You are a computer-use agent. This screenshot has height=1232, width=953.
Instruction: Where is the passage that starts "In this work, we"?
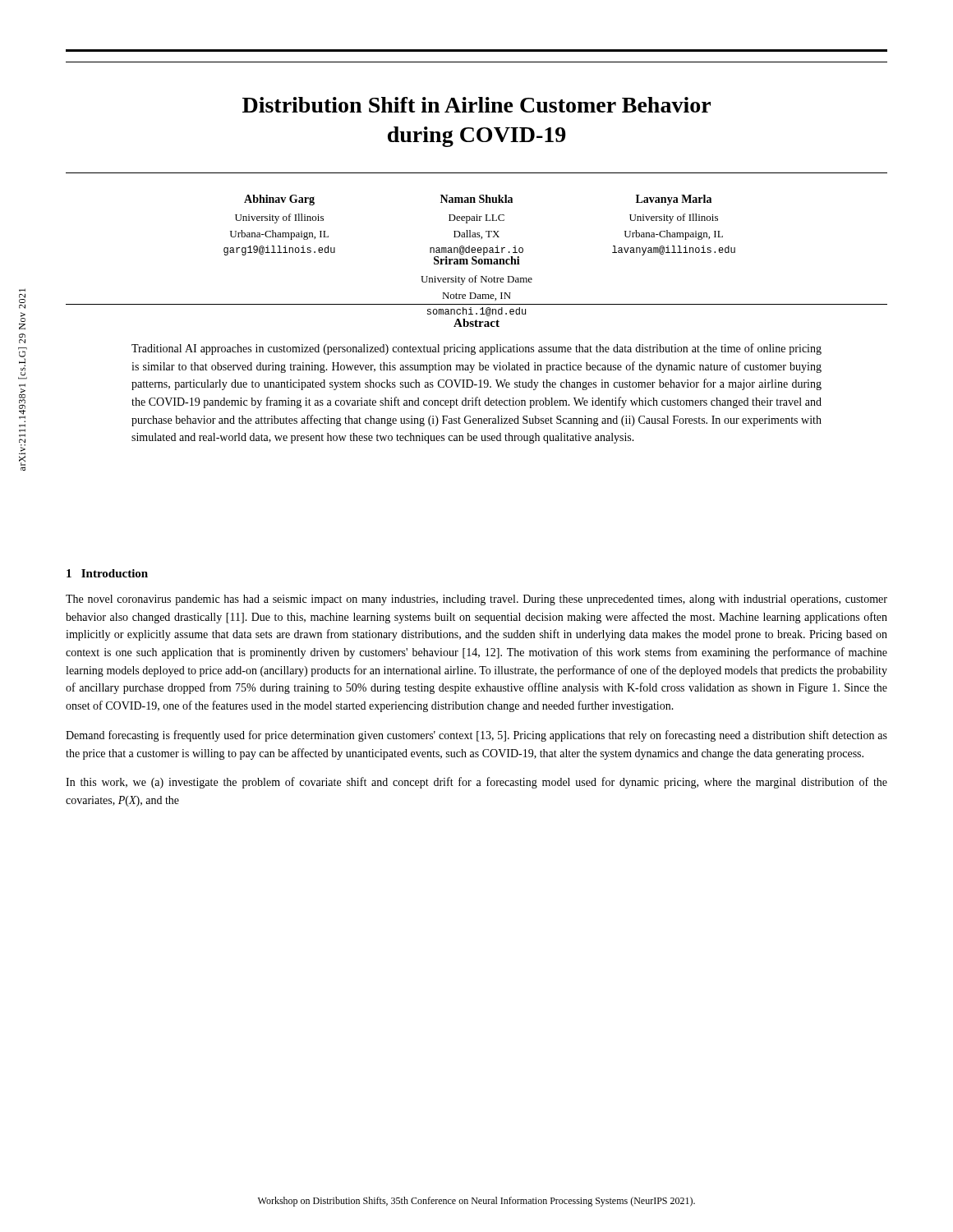[x=476, y=791]
